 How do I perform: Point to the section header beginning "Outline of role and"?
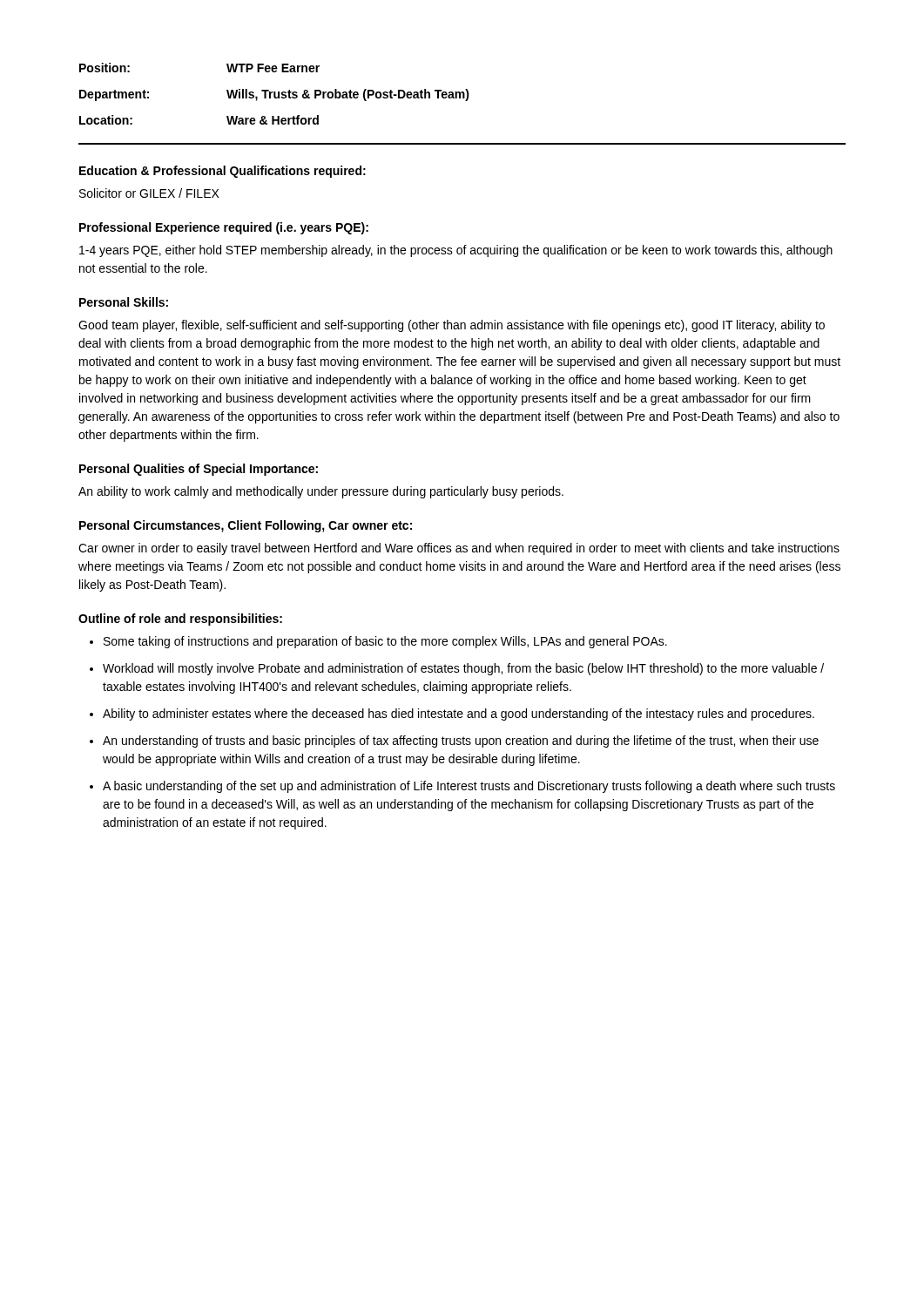(x=181, y=619)
